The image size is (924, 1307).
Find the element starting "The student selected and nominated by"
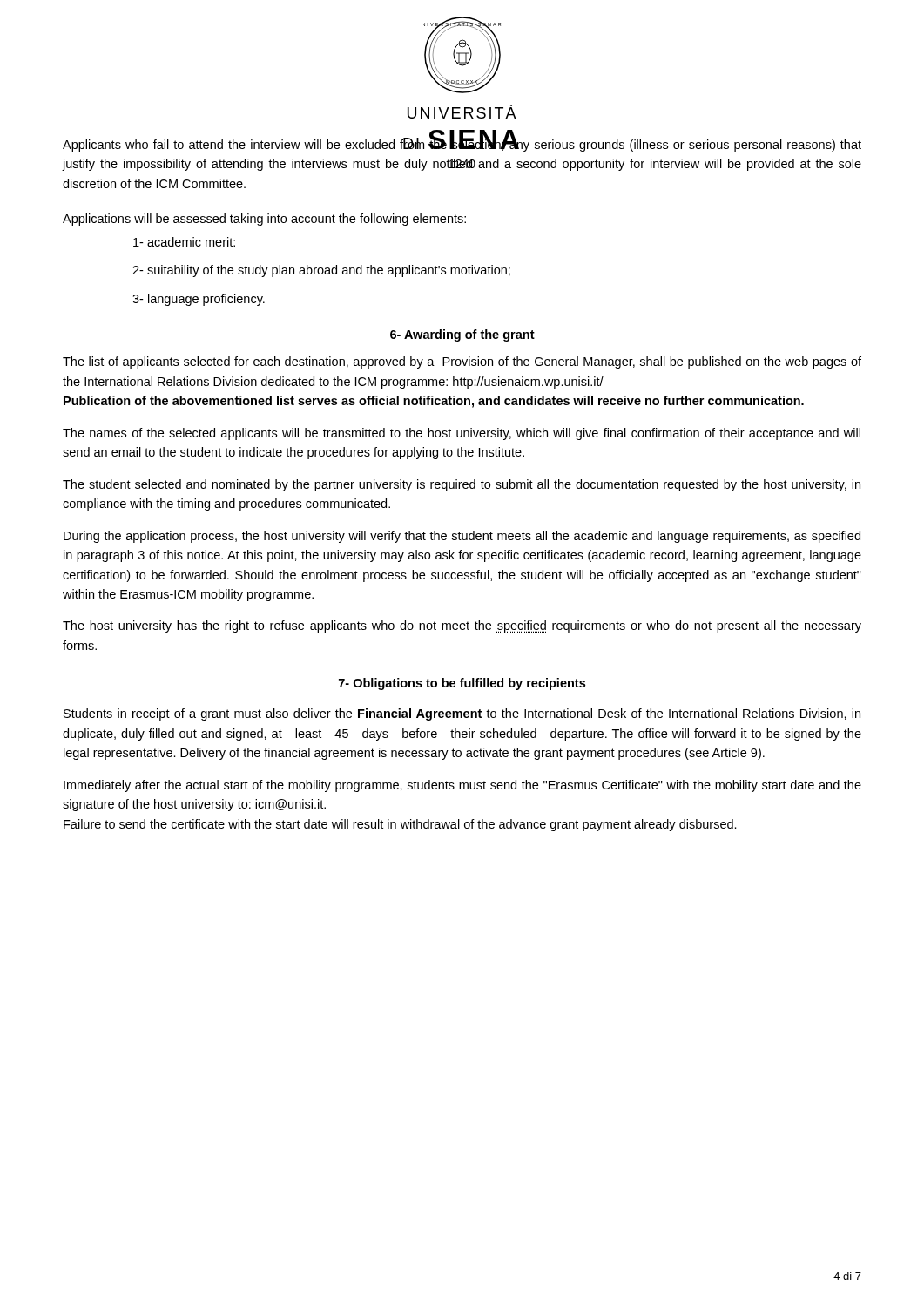[x=462, y=494]
